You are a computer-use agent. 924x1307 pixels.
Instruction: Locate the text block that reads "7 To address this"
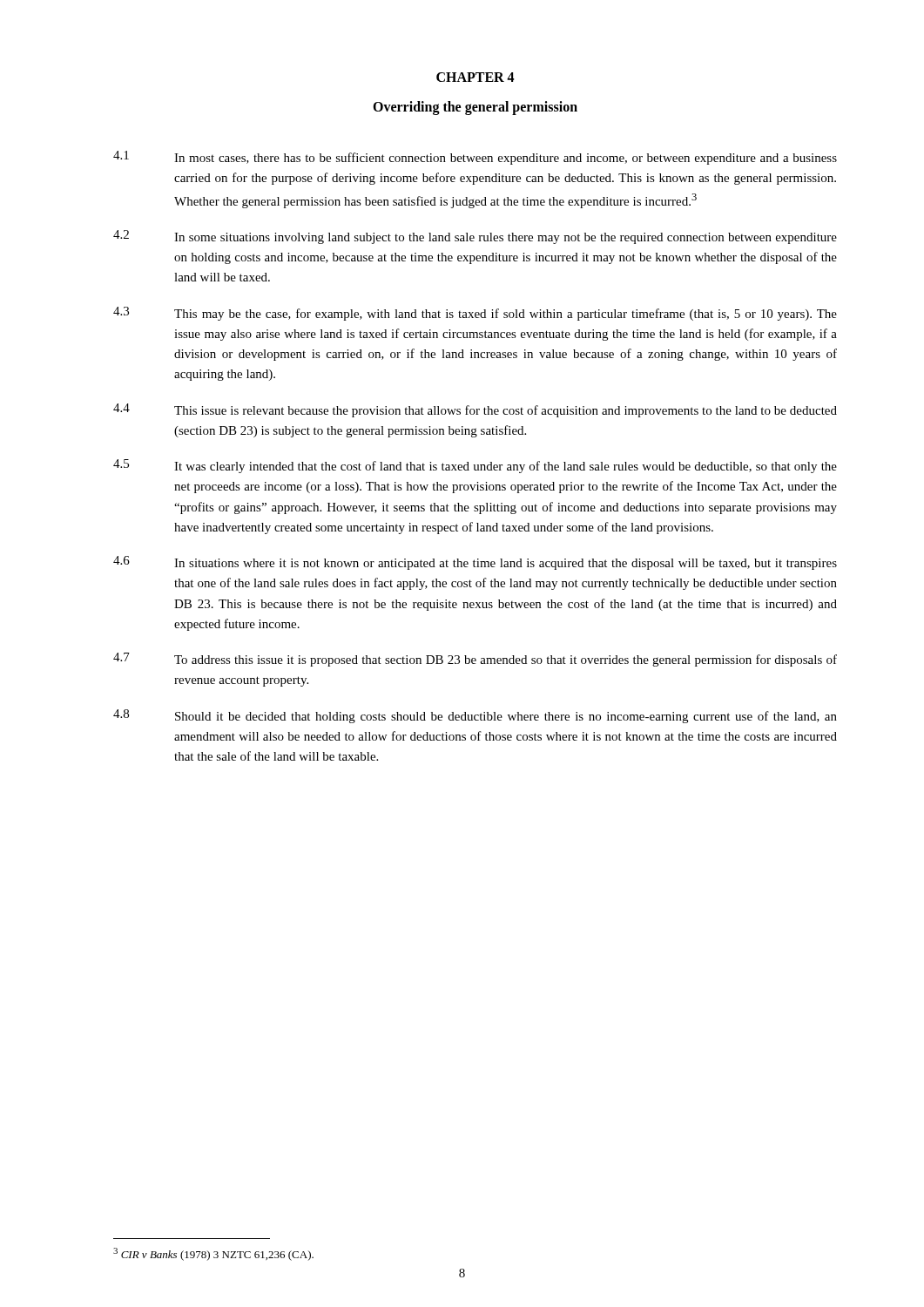pos(475,670)
